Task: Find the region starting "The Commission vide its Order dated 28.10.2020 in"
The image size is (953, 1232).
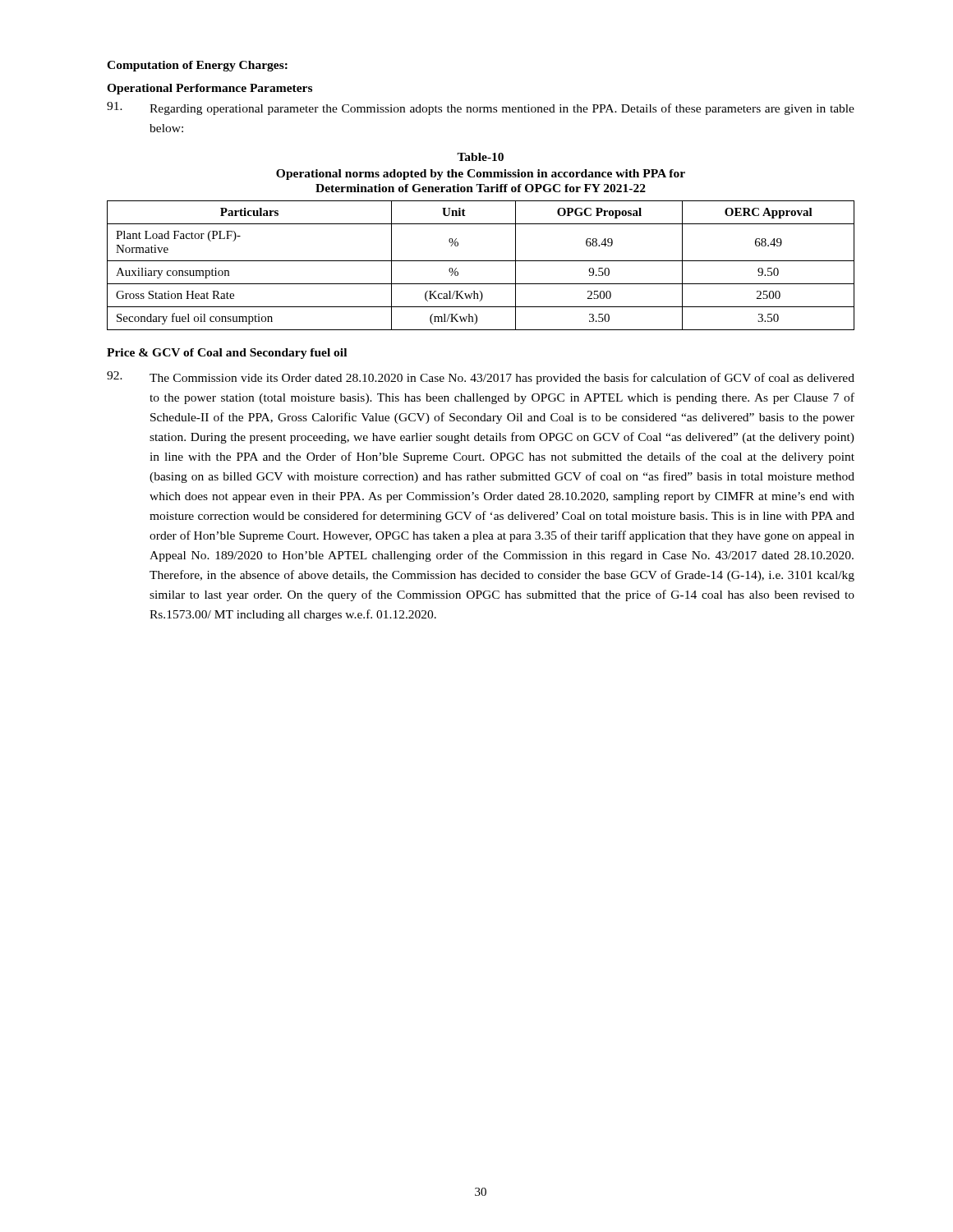Action: pyautogui.click(x=481, y=496)
